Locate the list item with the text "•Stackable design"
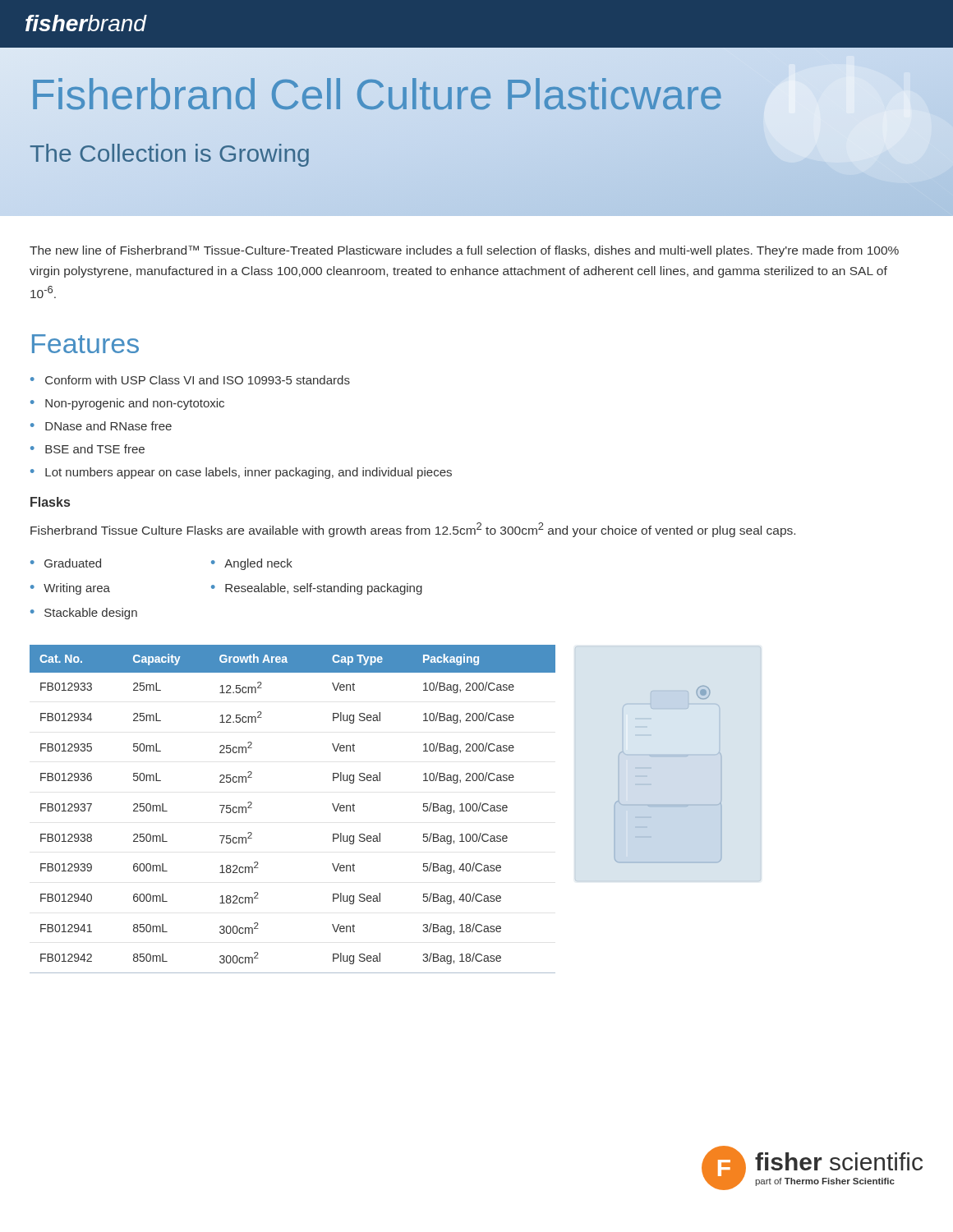 click(84, 612)
